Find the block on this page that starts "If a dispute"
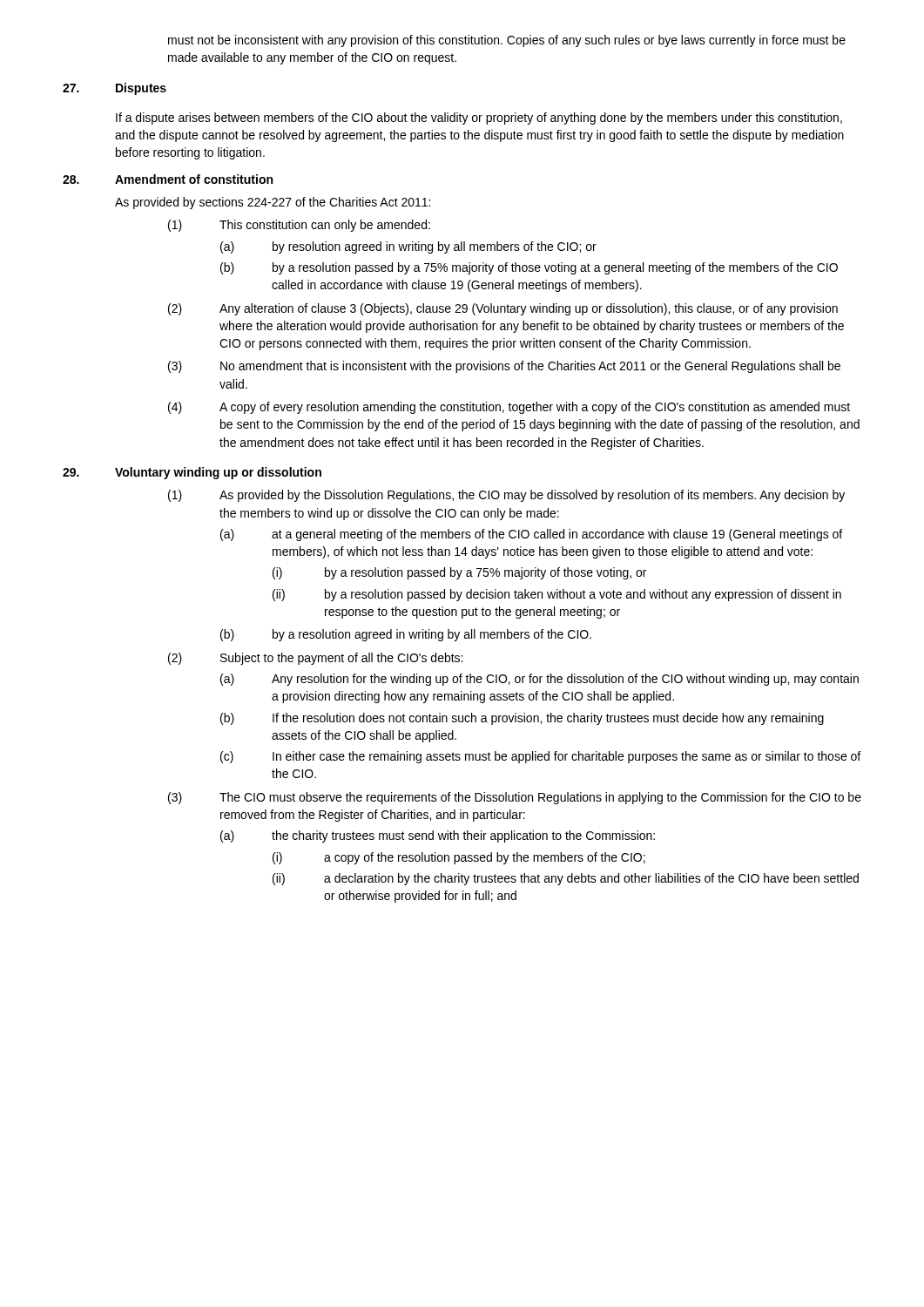The image size is (924, 1307). tap(480, 135)
